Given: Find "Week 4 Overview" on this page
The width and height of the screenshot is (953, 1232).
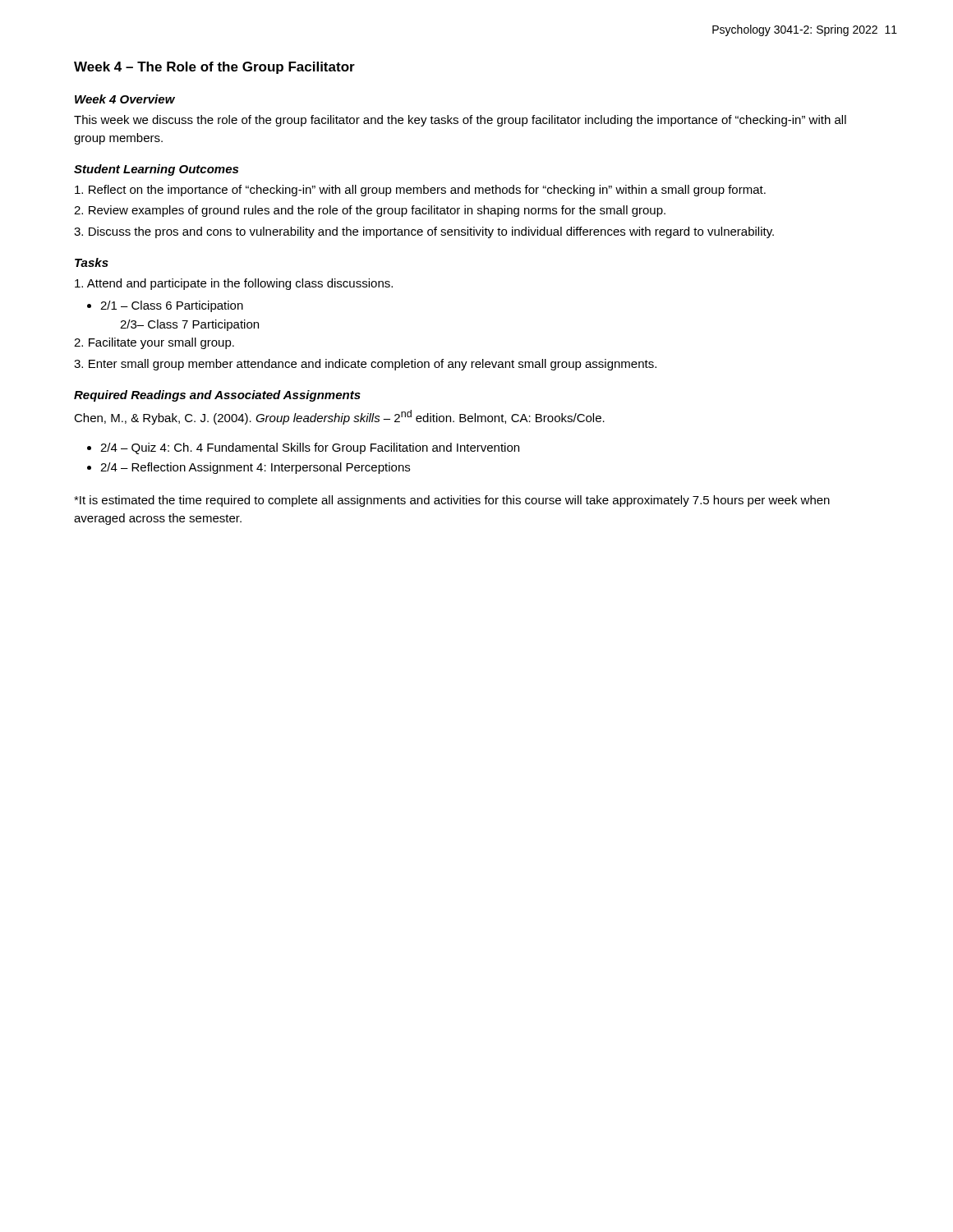Looking at the screenshot, I should (124, 99).
